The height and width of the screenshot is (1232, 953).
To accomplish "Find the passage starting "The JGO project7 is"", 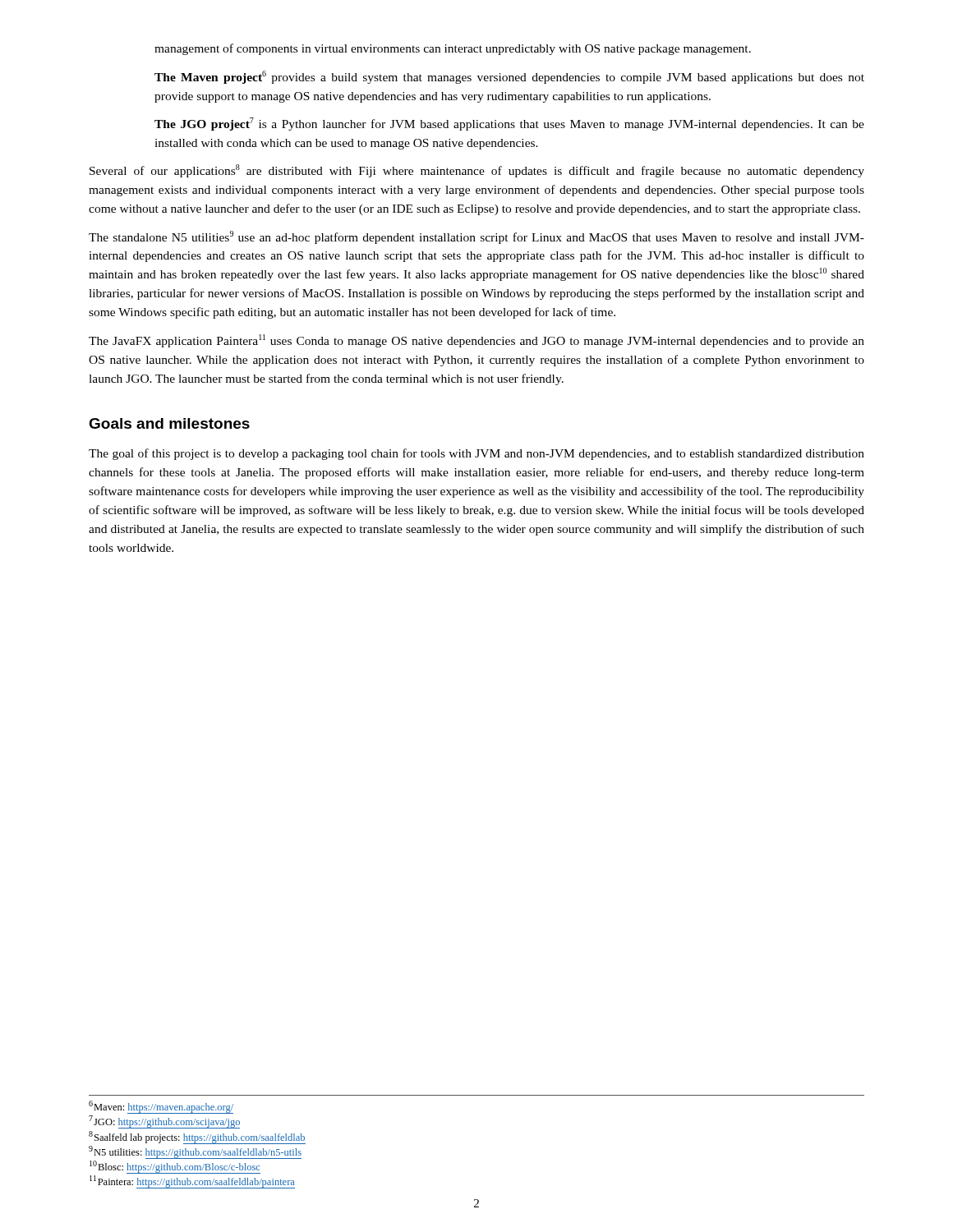I will click(476, 134).
